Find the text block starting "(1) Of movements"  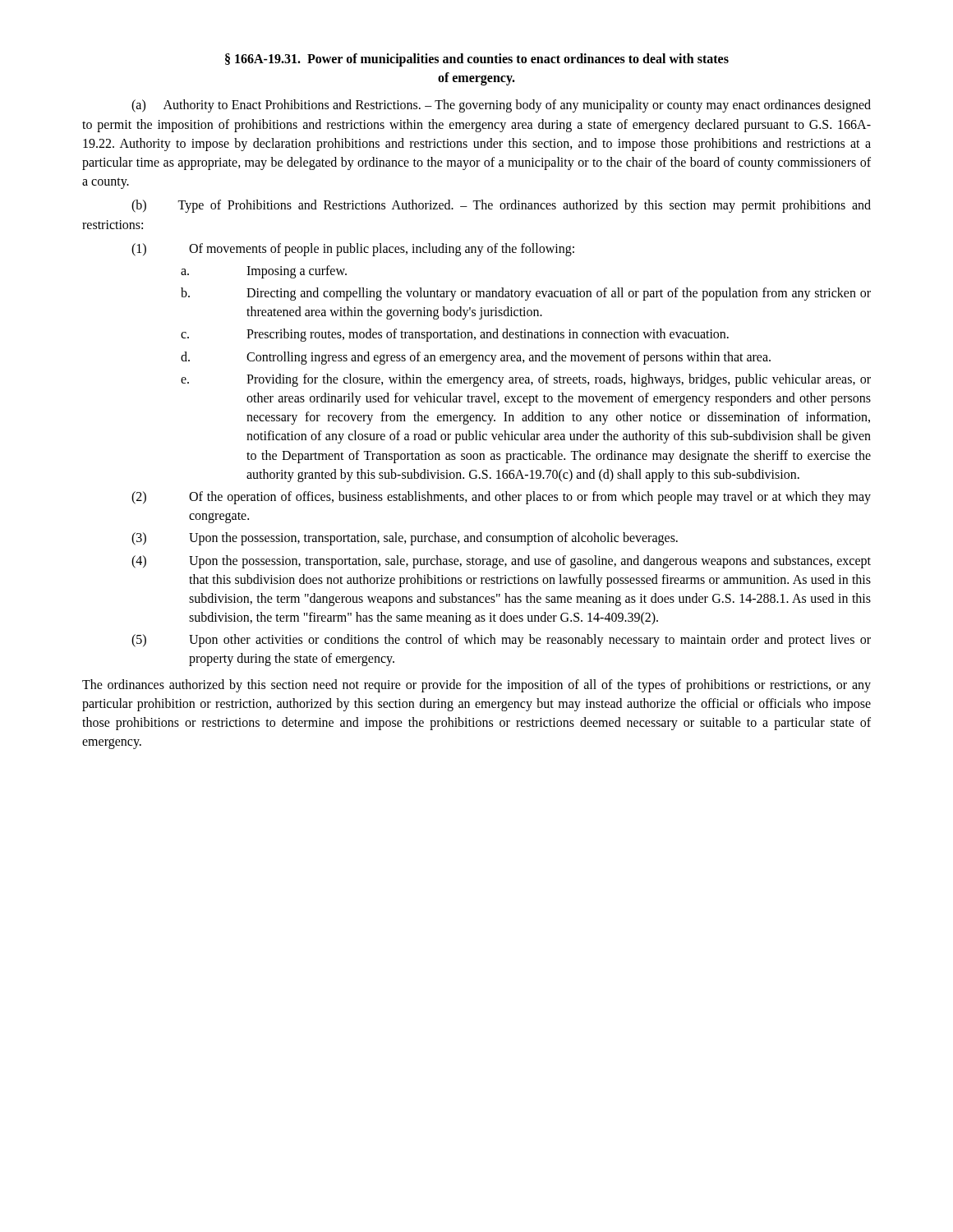tap(476, 248)
